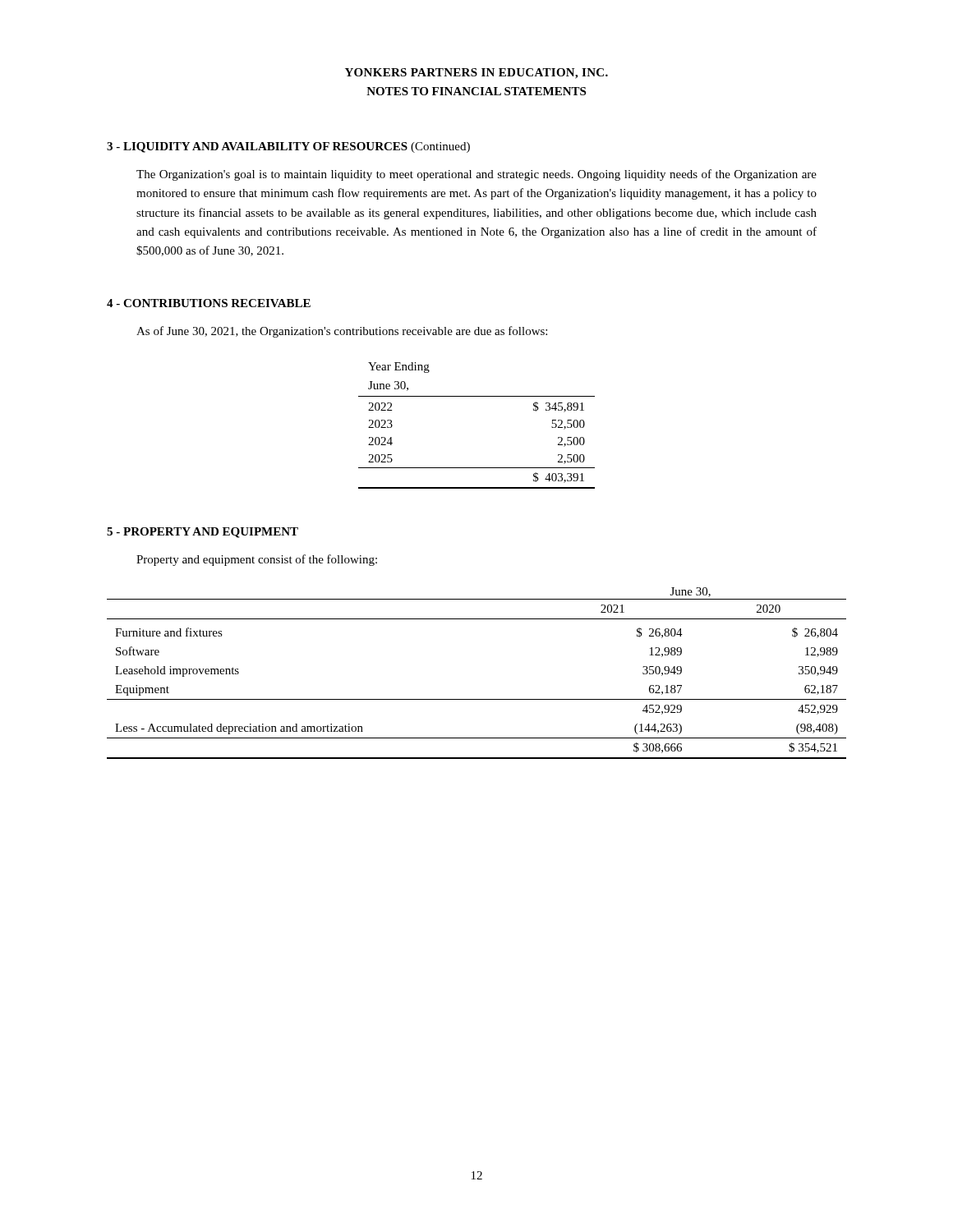Where is the passage that starts "The Organization's goal is to maintain"?
This screenshot has height=1232, width=953.
(476, 212)
